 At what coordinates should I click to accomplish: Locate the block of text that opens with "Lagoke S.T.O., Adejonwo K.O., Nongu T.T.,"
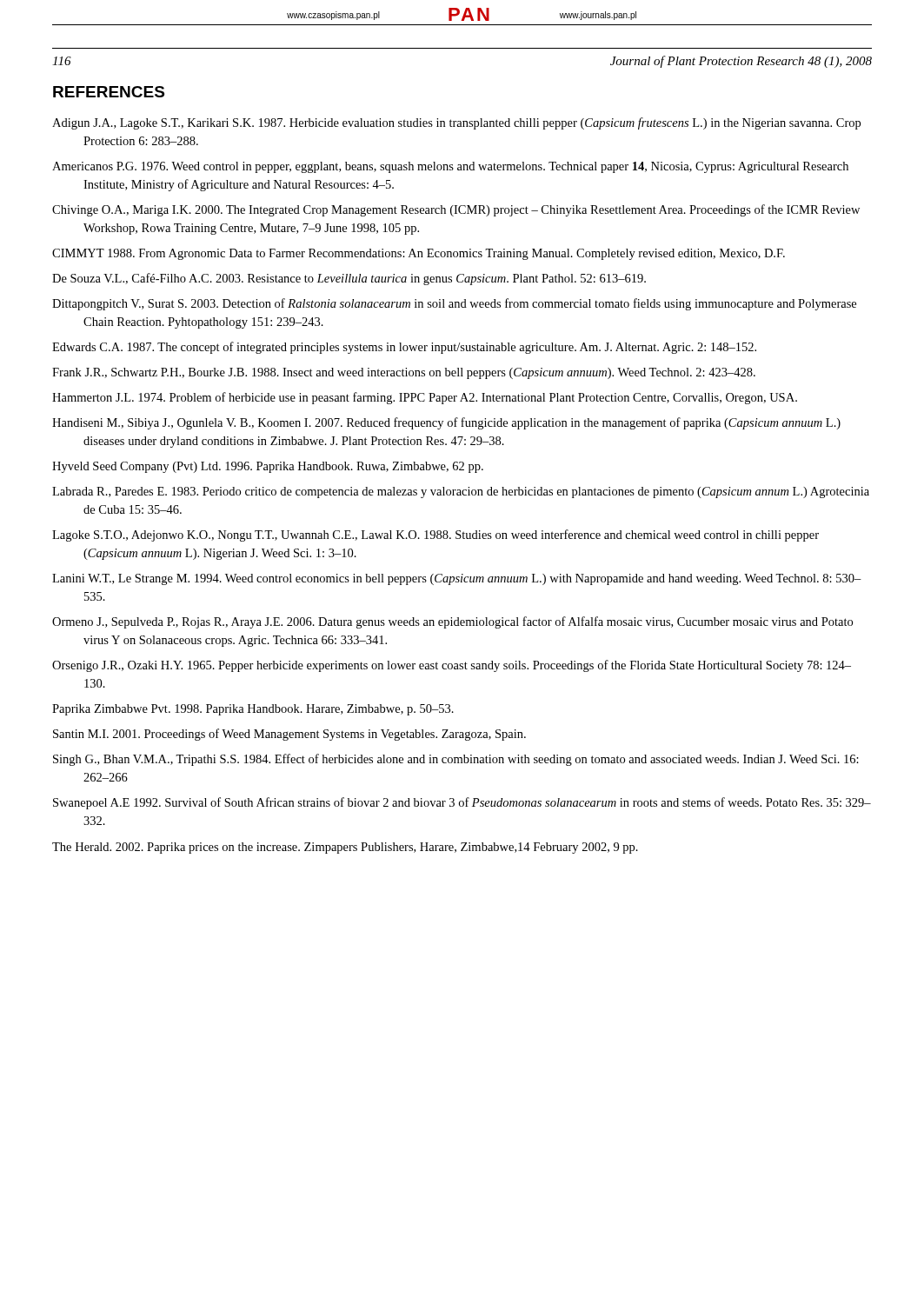[435, 544]
